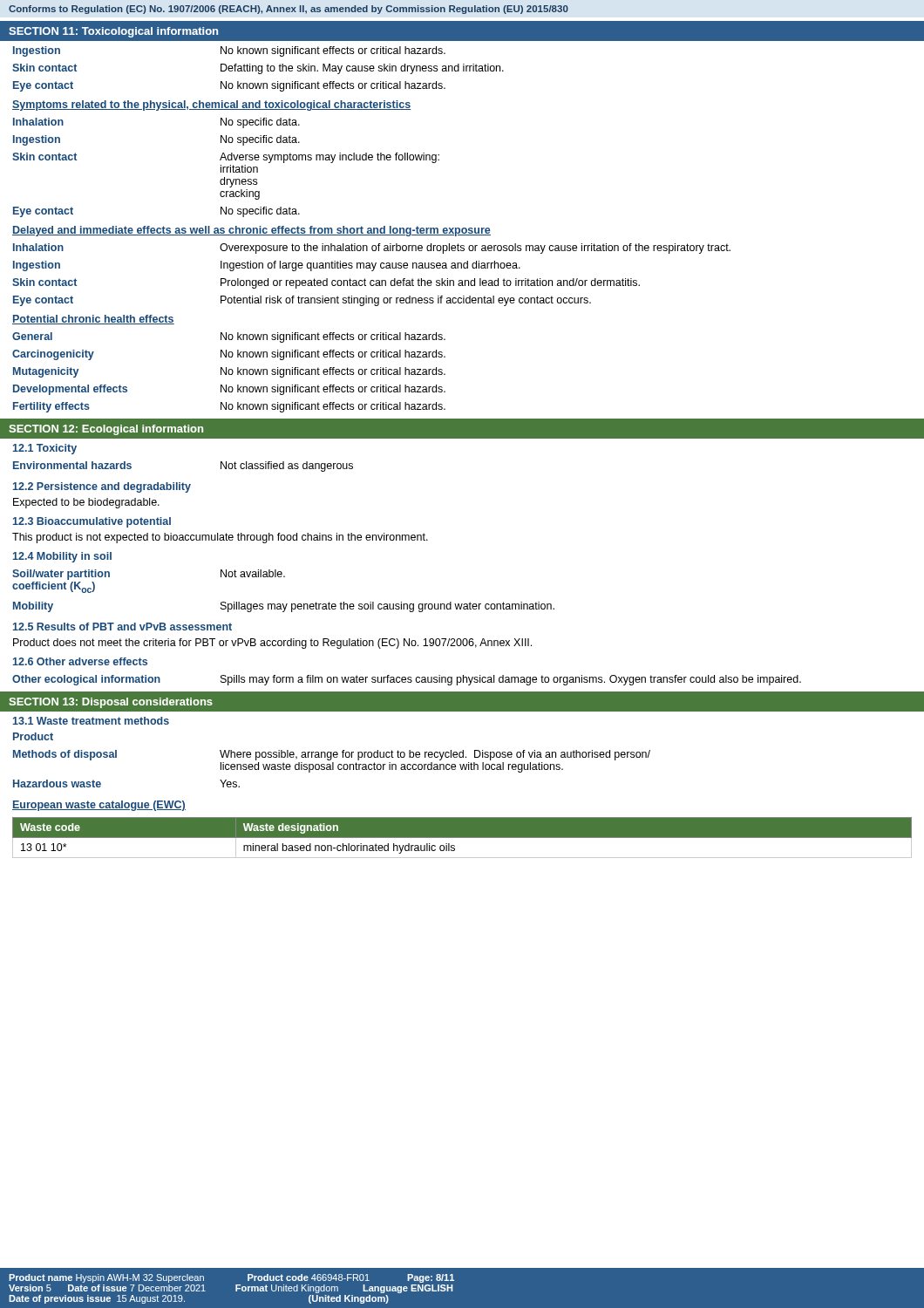Select the section header with the text "13.1 Waste treatment methods"
Screen dimensions: 1308x924
91,721
